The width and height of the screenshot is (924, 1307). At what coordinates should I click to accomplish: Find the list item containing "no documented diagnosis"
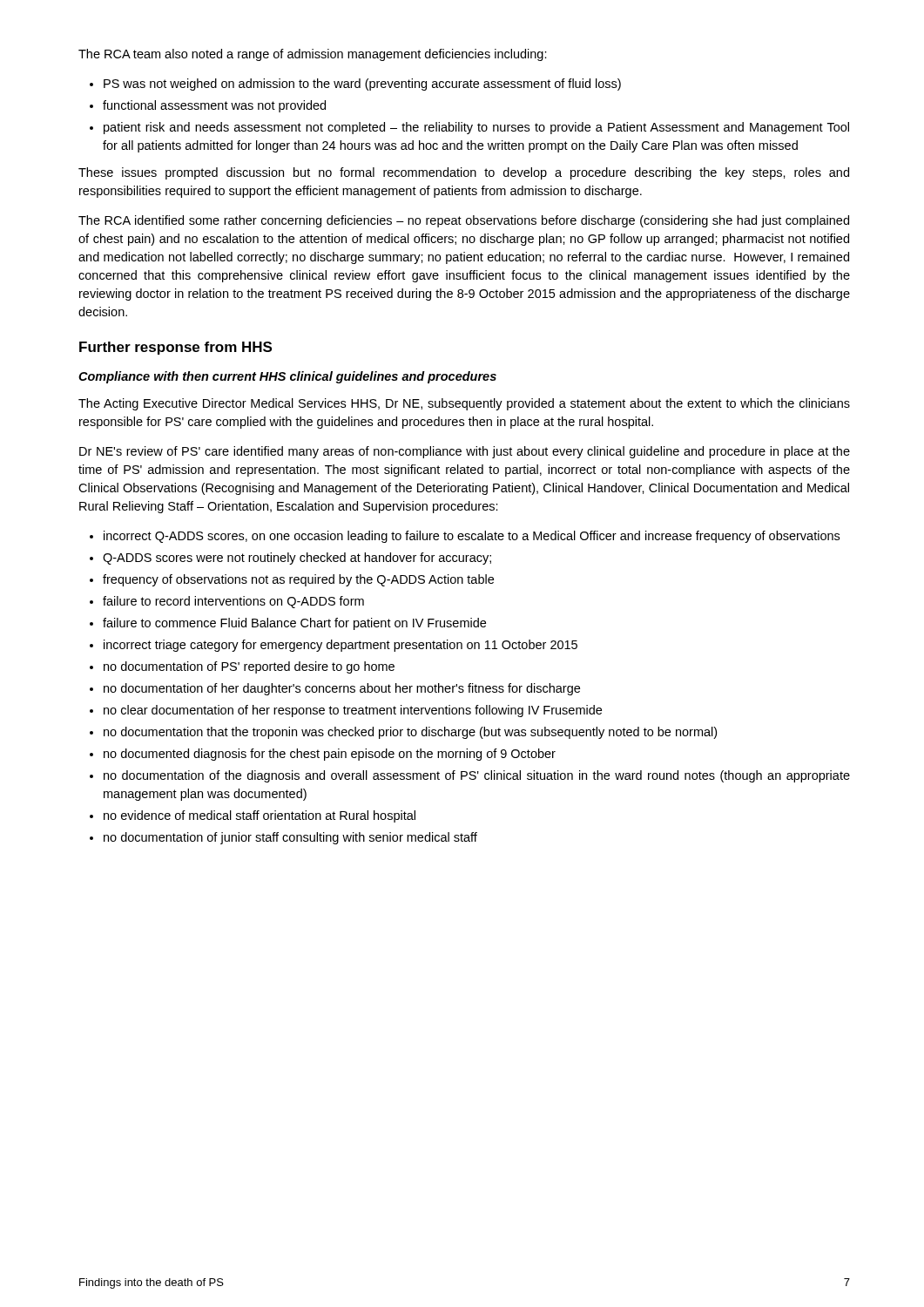click(476, 754)
